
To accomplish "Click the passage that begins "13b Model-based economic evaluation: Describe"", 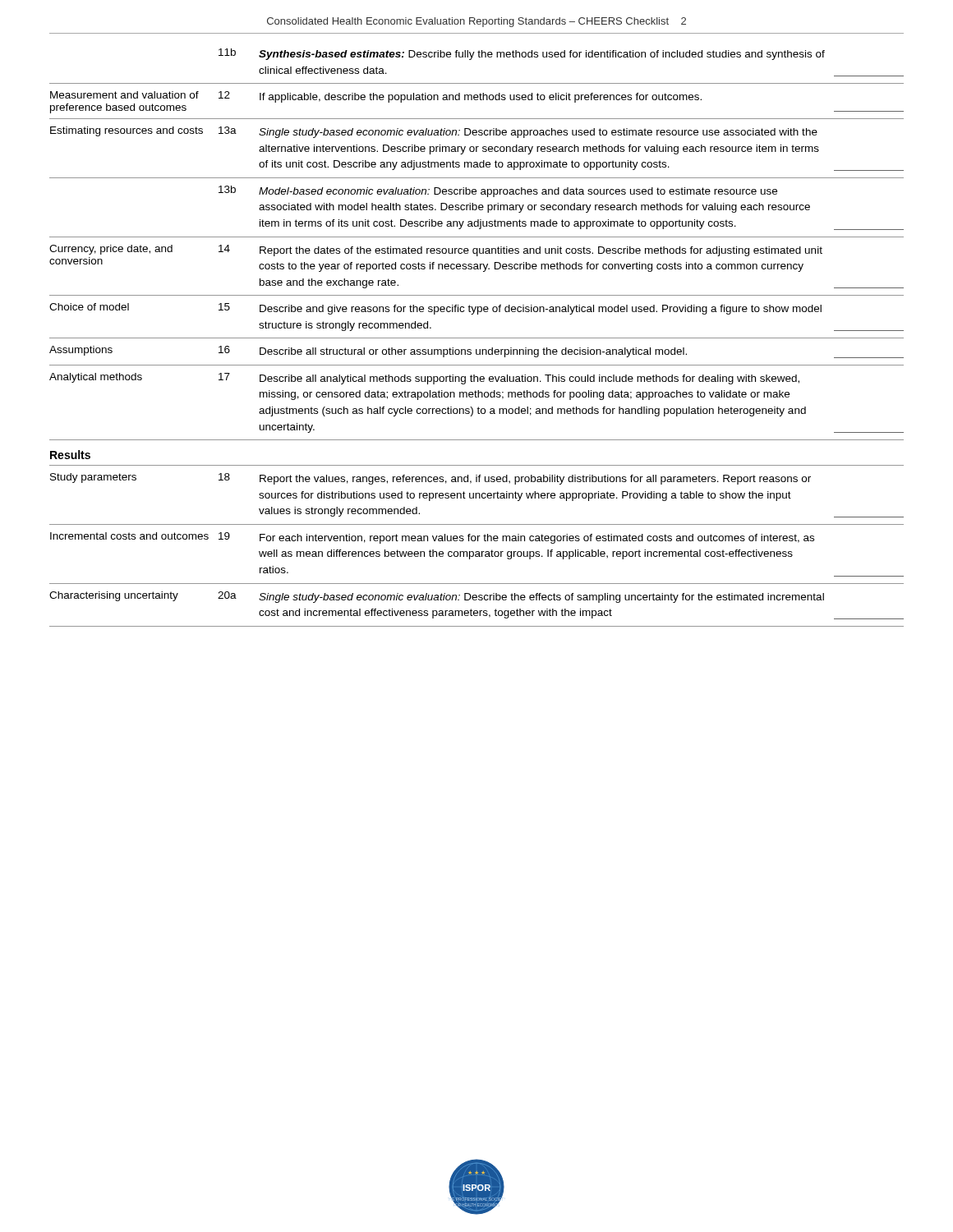I will (x=476, y=207).
